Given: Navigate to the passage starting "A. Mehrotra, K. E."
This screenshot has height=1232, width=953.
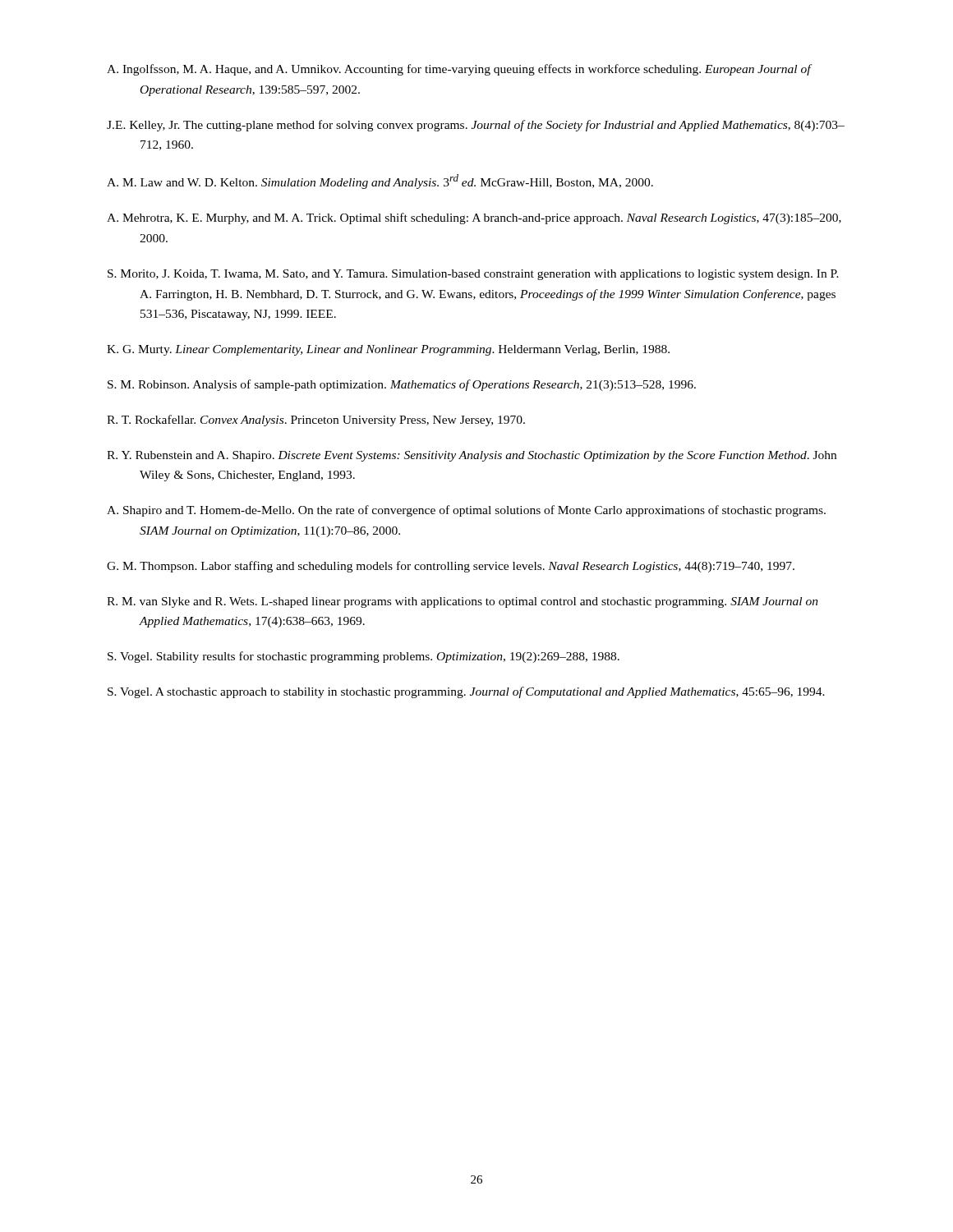Looking at the screenshot, I should click(474, 228).
